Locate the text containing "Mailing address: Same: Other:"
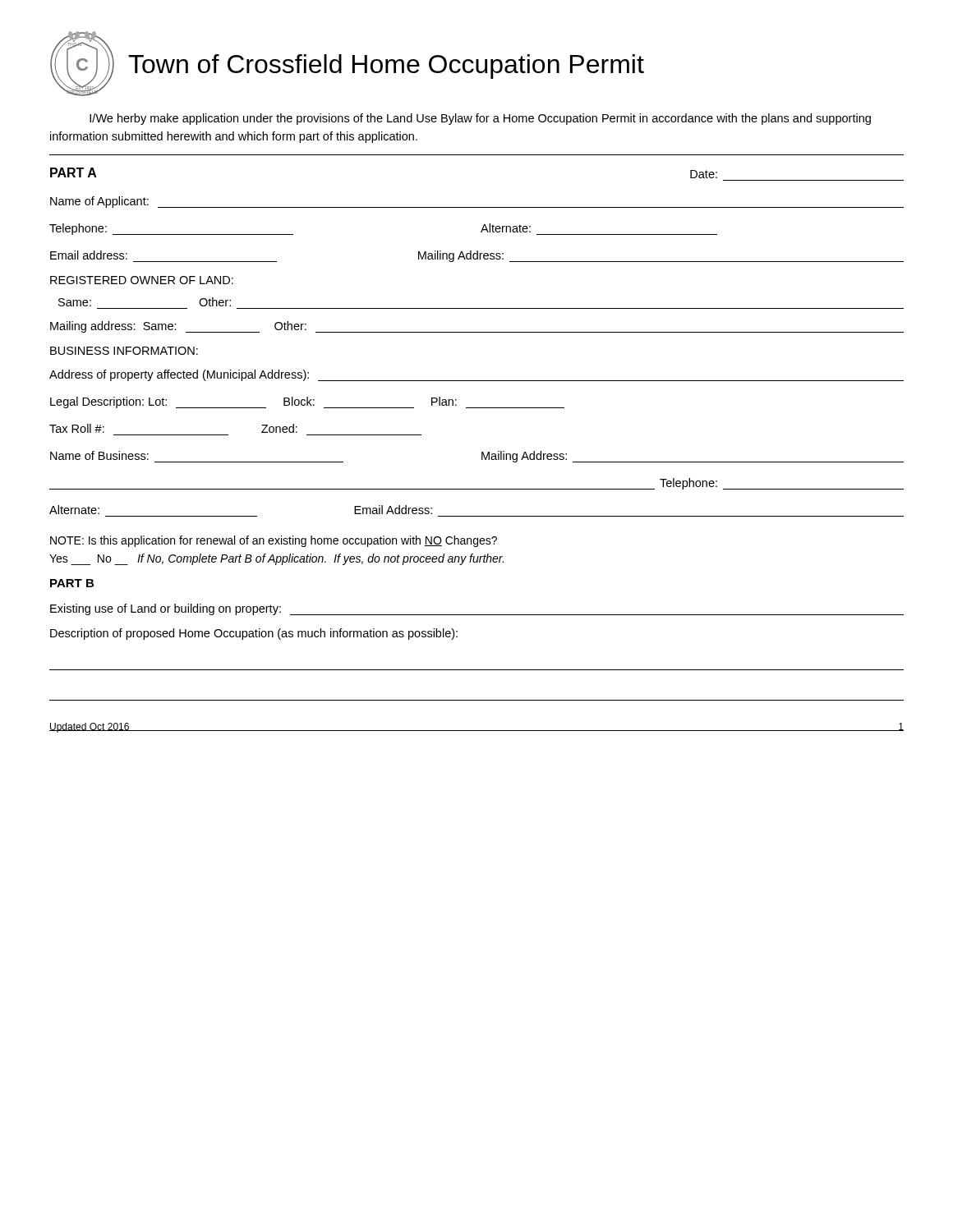 476,324
